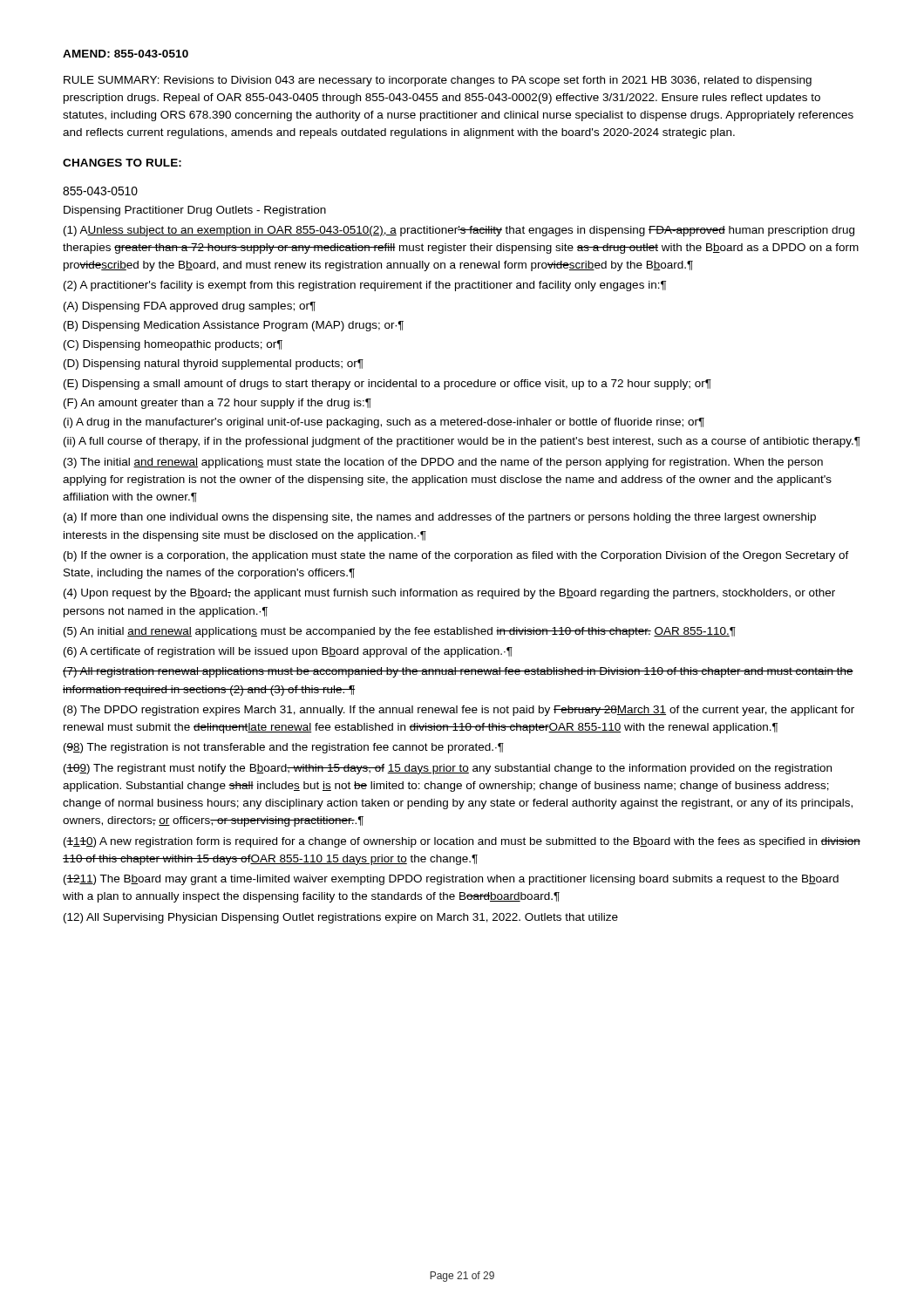
Task: Find the text block that says "(6) A certificate of registration will be issued"
Action: coord(288,651)
